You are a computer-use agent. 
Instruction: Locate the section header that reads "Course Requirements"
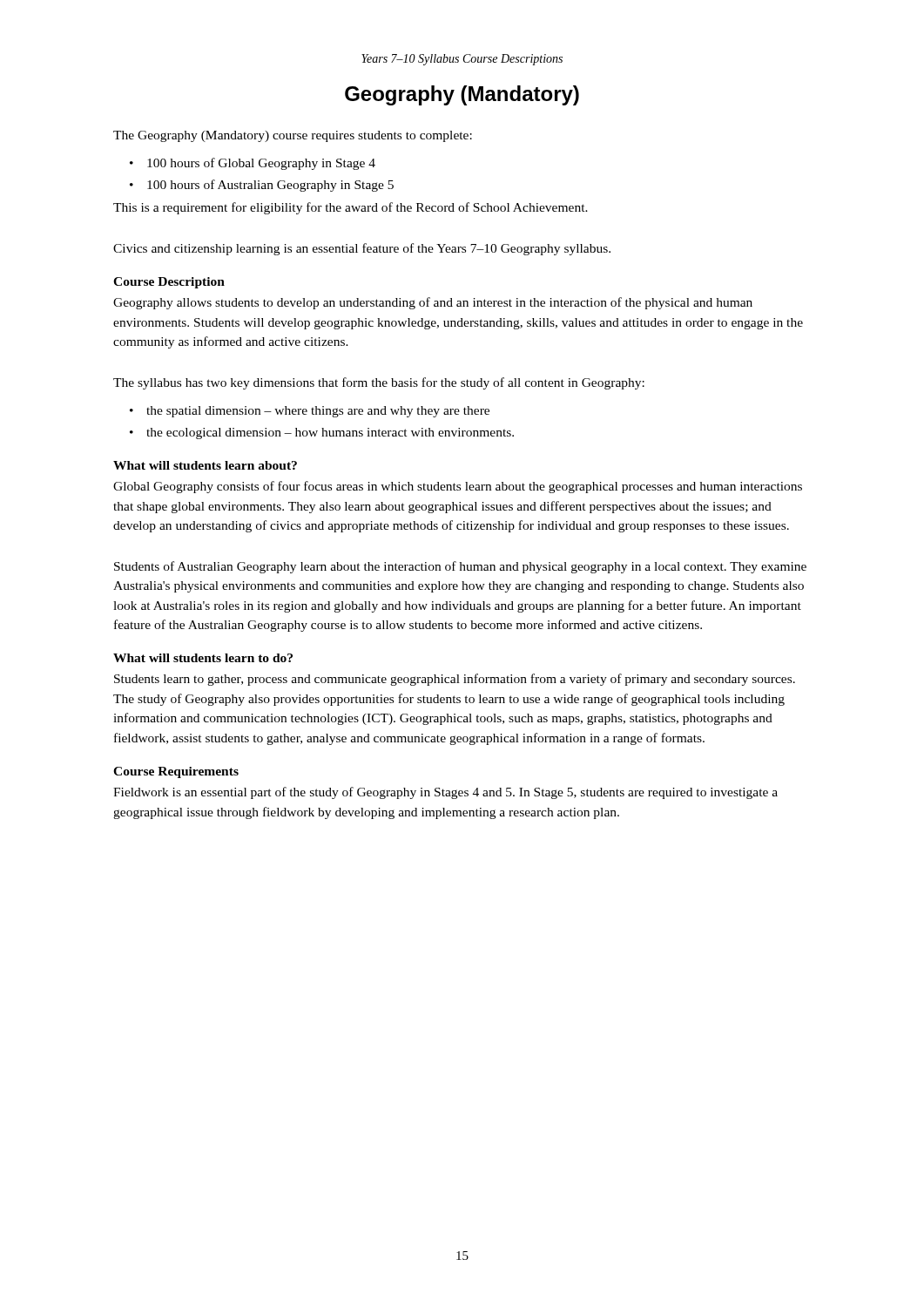[x=176, y=771]
